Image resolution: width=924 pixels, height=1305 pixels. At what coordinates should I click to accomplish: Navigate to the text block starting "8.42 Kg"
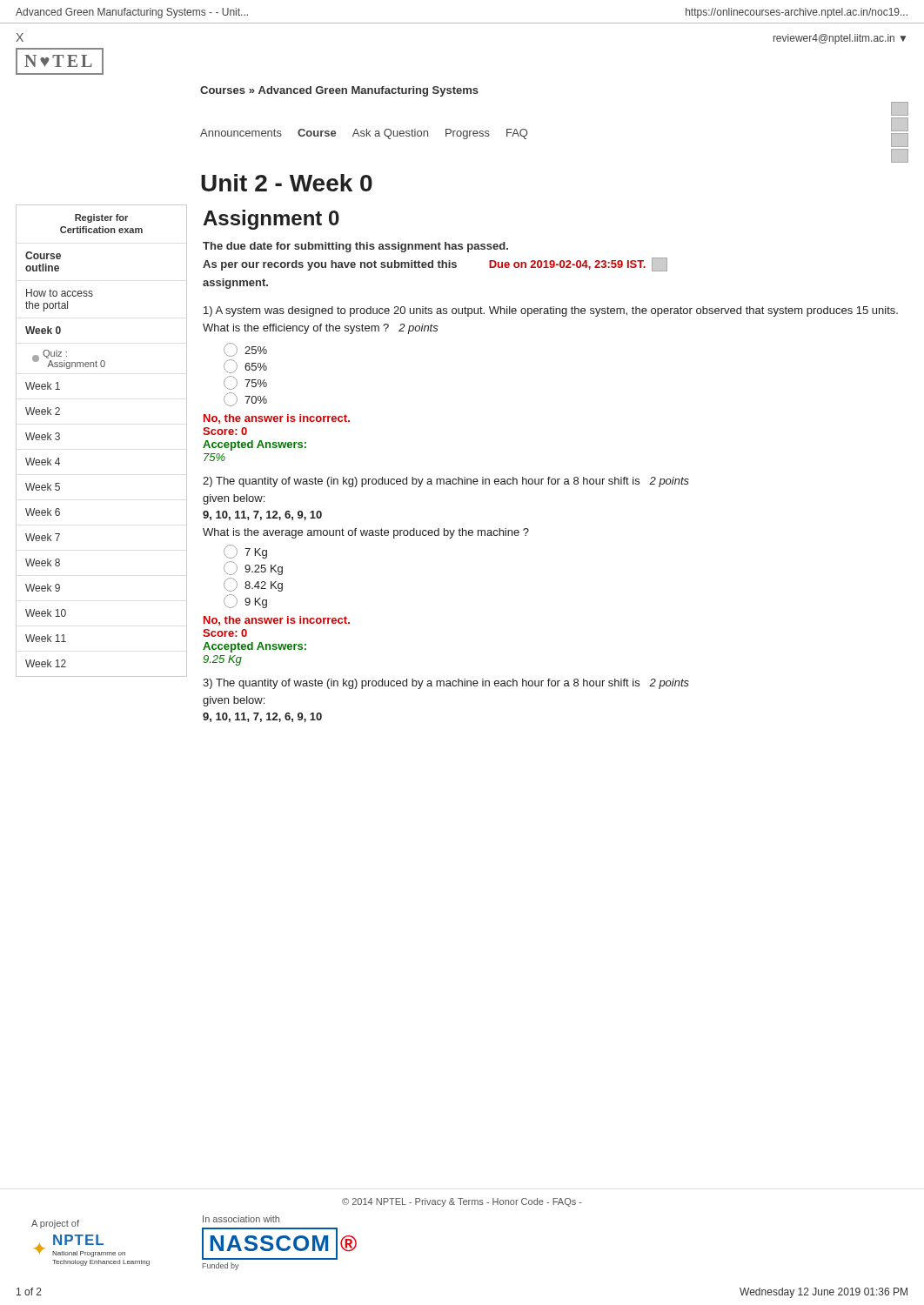[x=254, y=585]
